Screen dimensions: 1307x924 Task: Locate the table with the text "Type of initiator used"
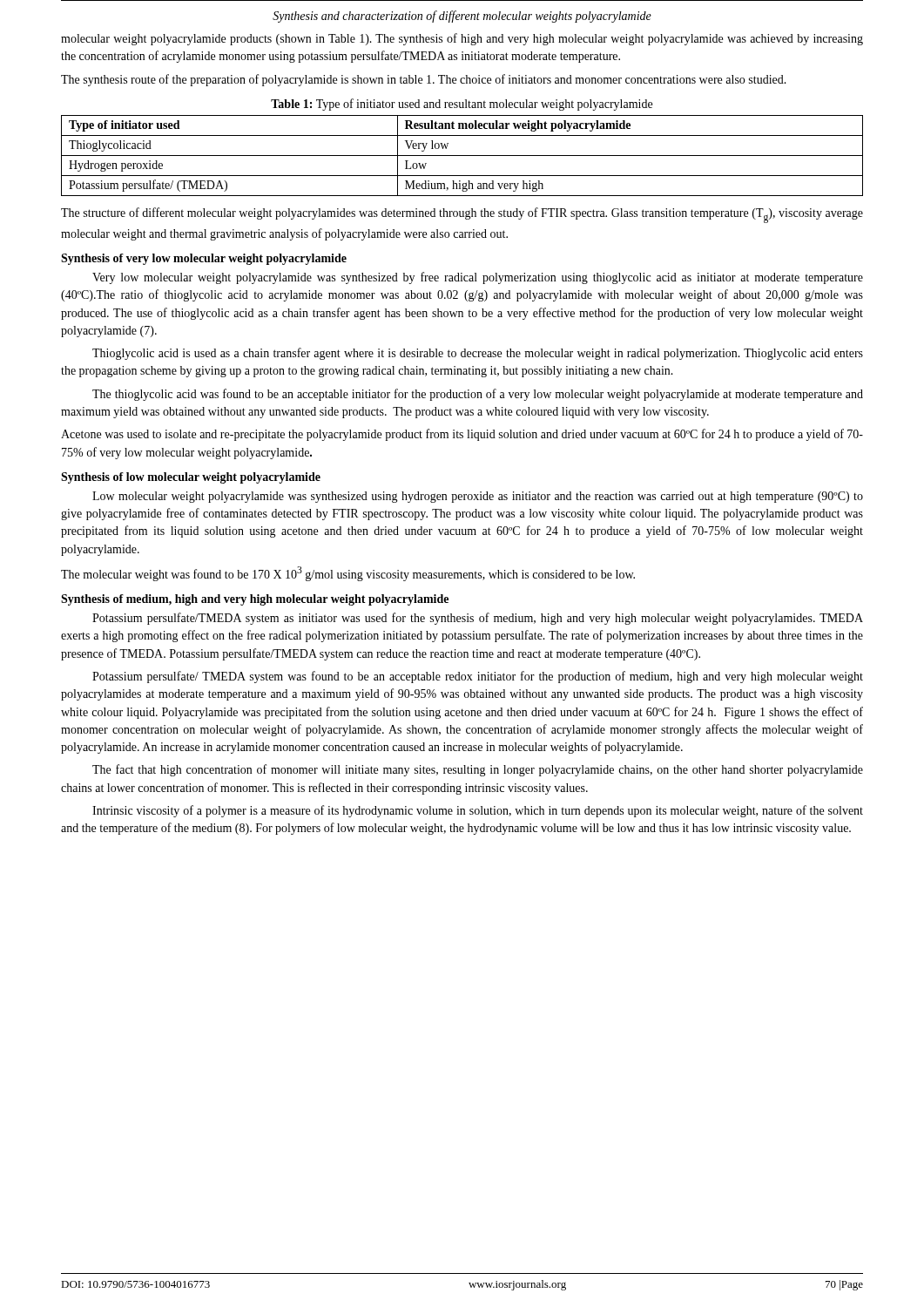point(462,155)
